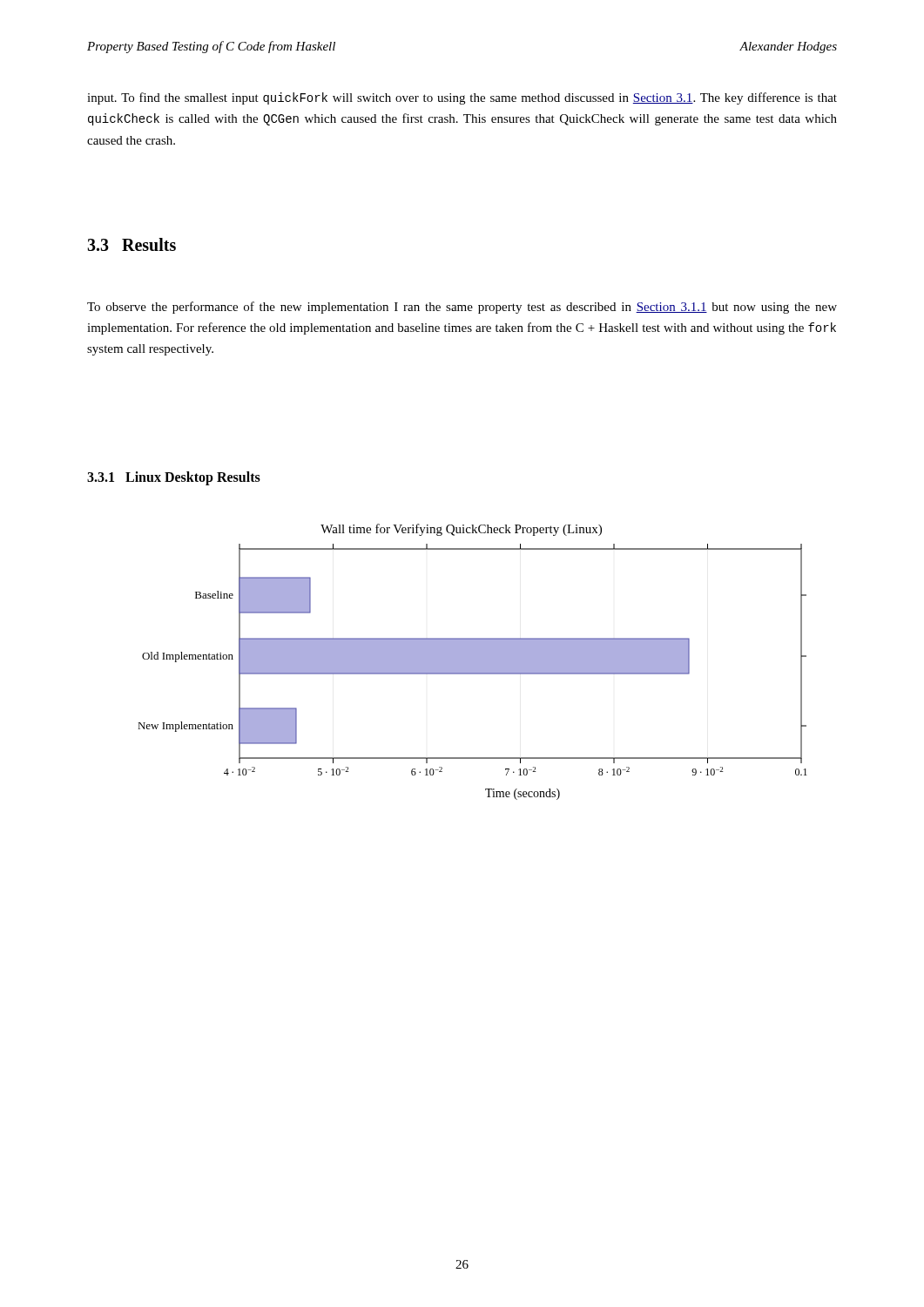The image size is (924, 1307).
Task: Locate the block of text that opens with "To observe the performance of the new"
Action: [462, 328]
